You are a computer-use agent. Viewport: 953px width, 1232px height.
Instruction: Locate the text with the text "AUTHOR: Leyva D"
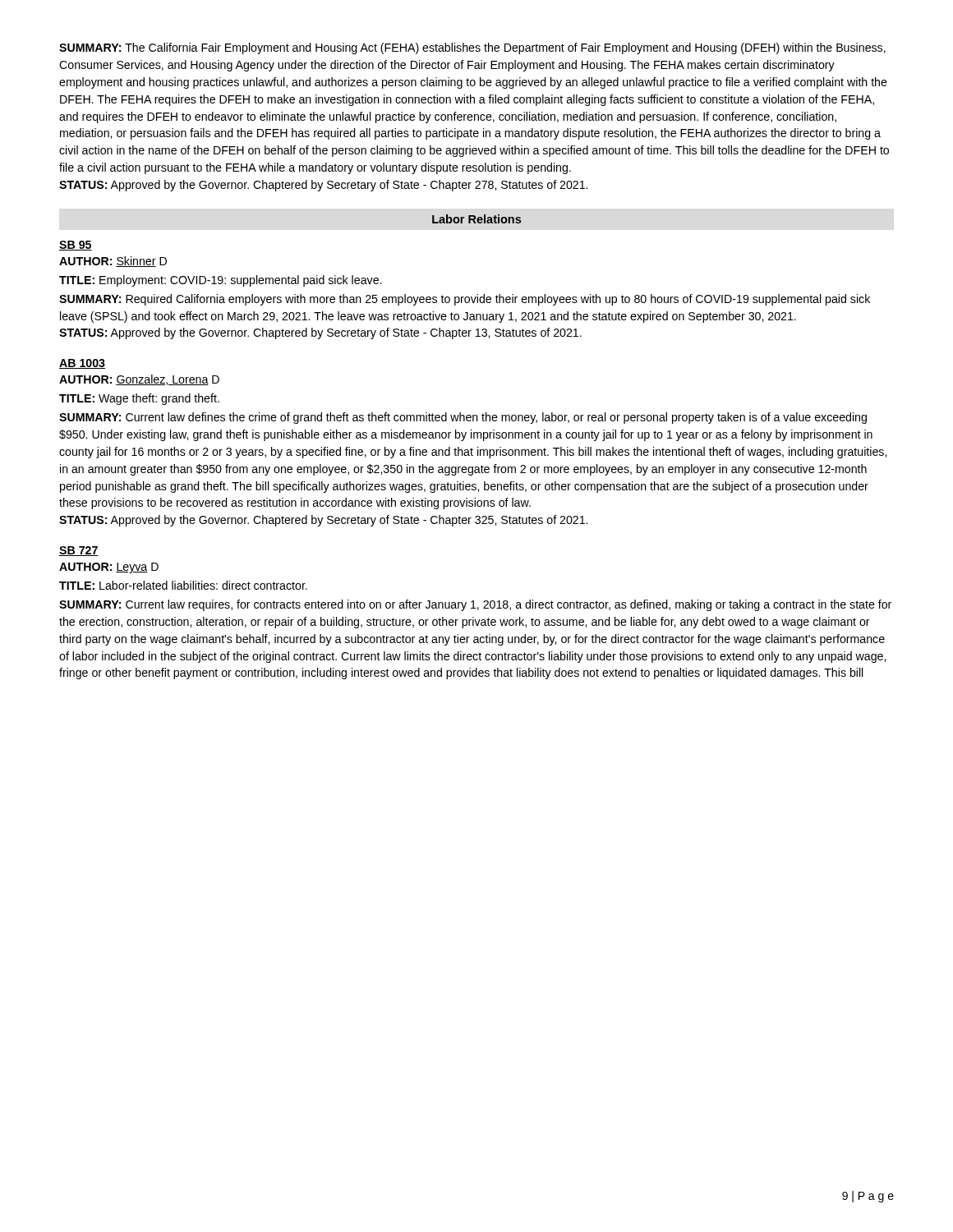(x=109, y=567)
